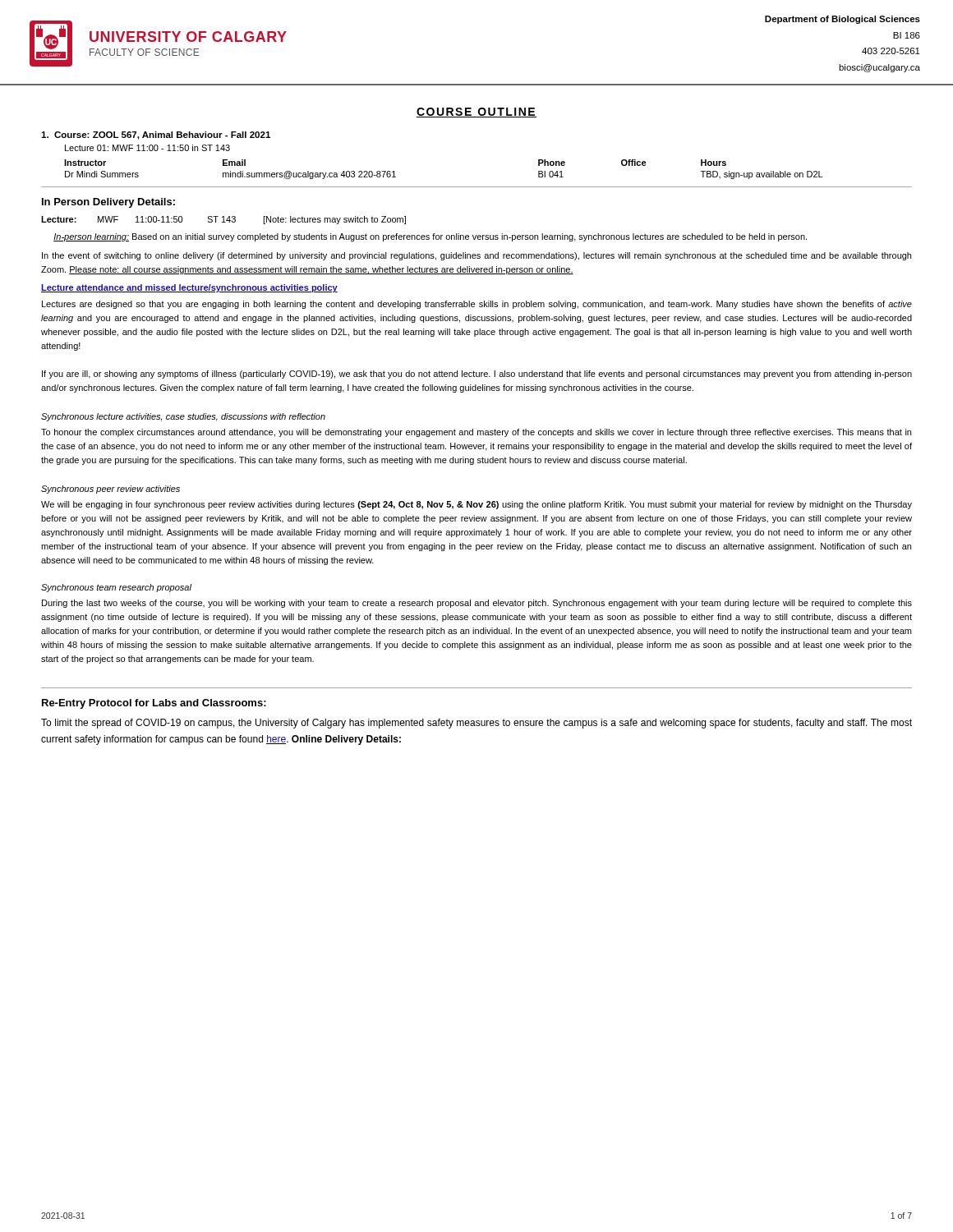Locate the text block containing "In the event of switching to online"
The width and height of the screenshot is (953, 1232).
(476, 263)
